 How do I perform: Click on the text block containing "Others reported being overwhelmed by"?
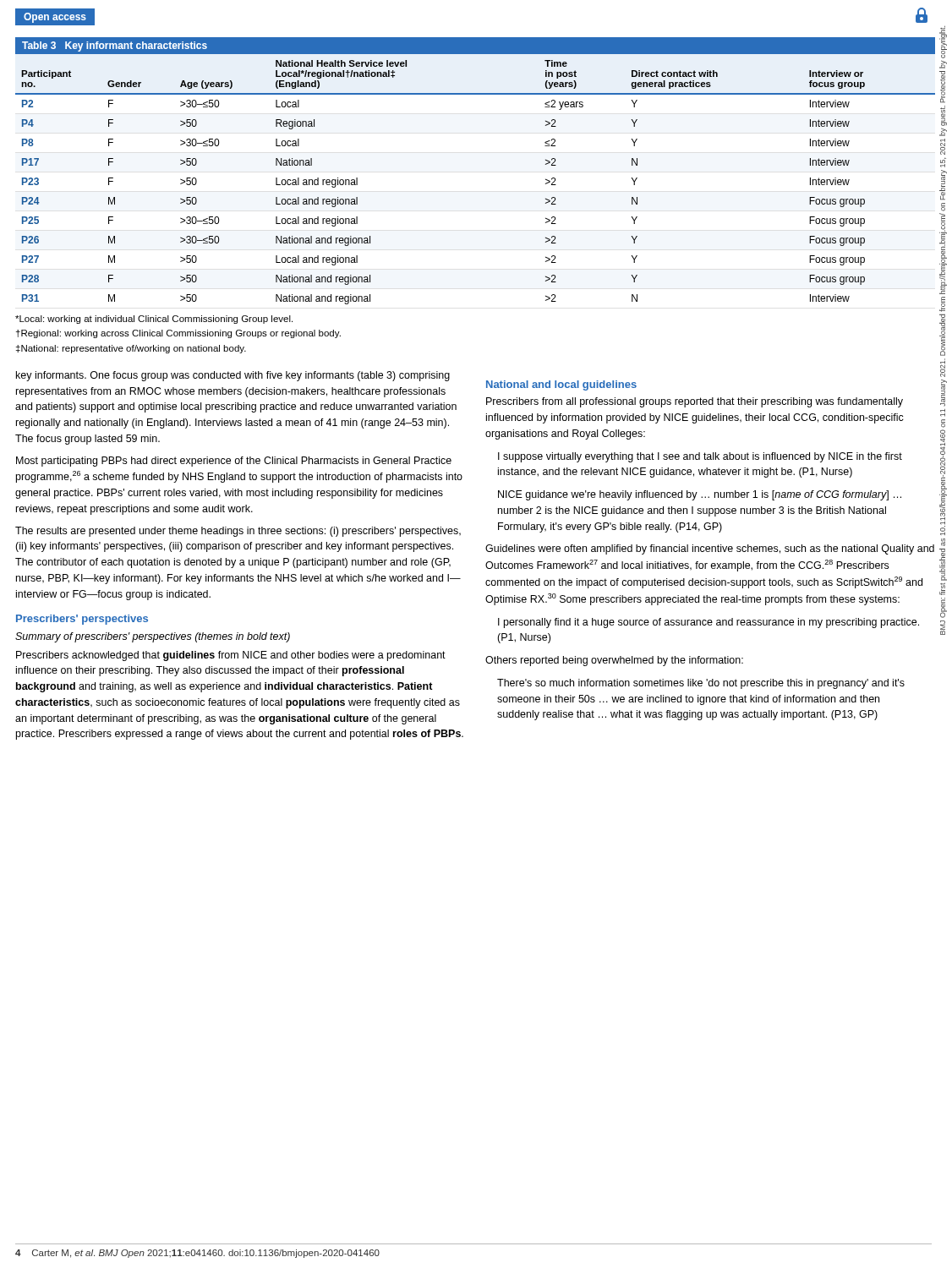[710, 661]
